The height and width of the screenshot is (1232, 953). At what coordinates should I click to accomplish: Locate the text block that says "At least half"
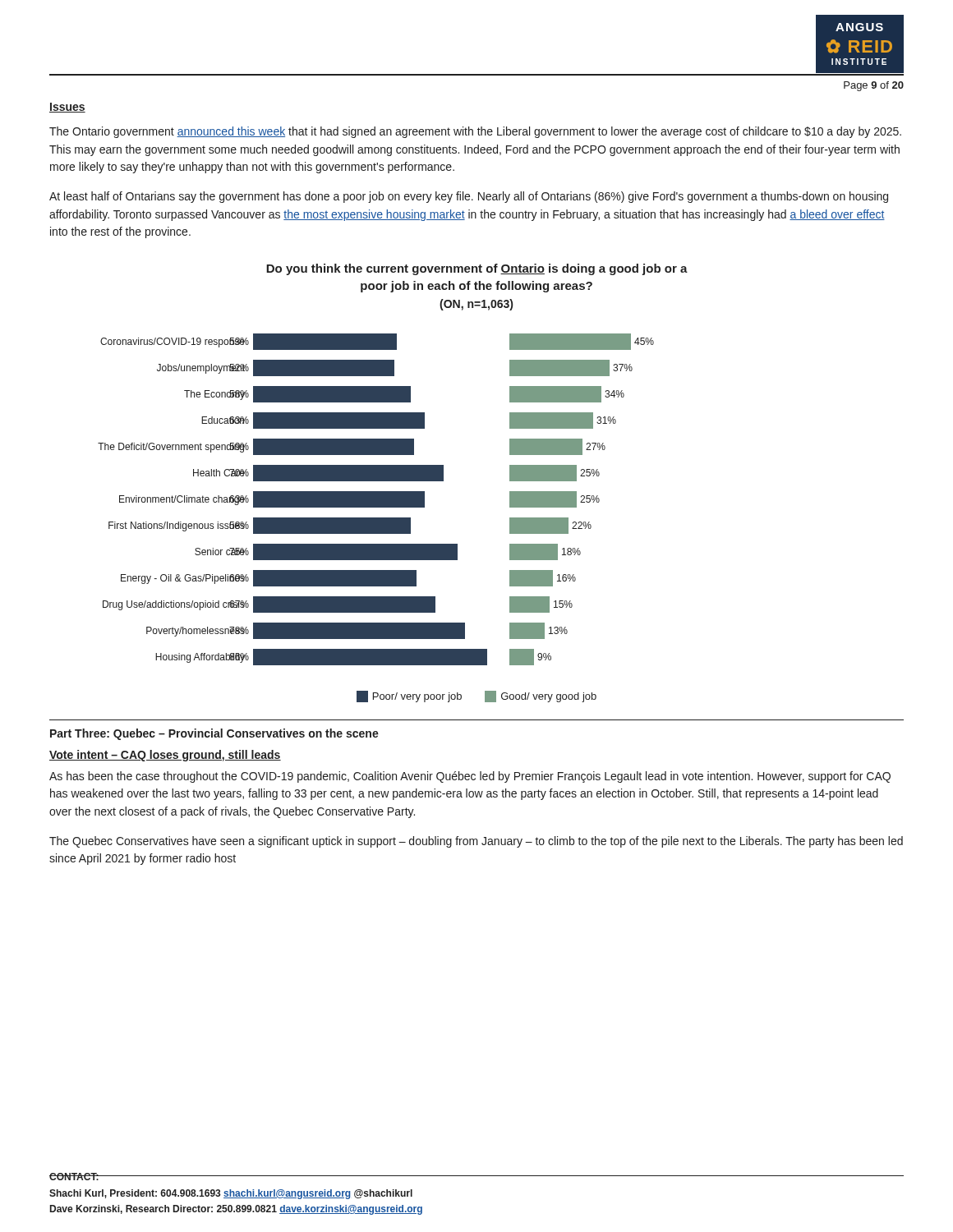click(x=469, y=214)
